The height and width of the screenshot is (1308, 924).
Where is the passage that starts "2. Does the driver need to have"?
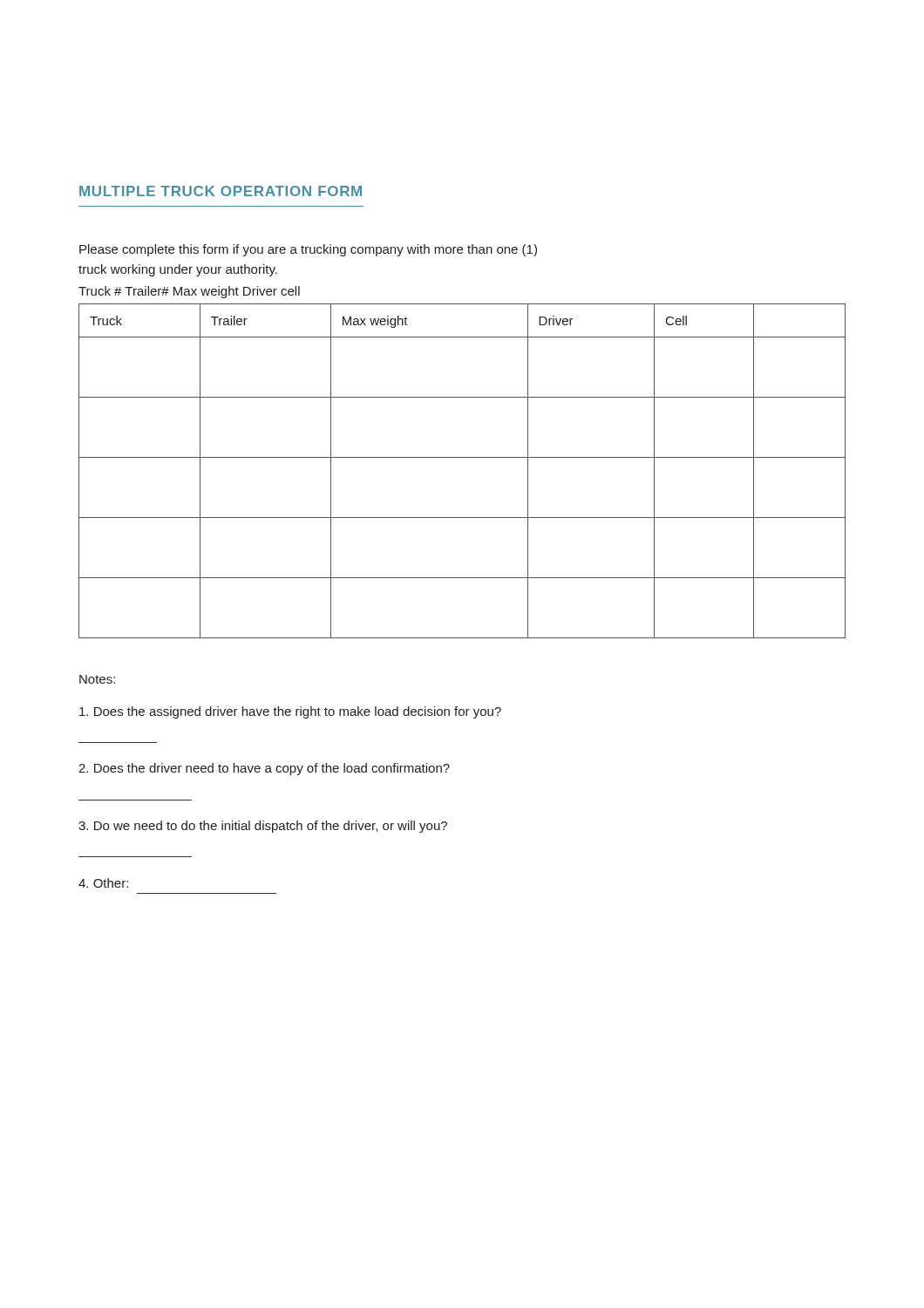[x=264, y=769]
